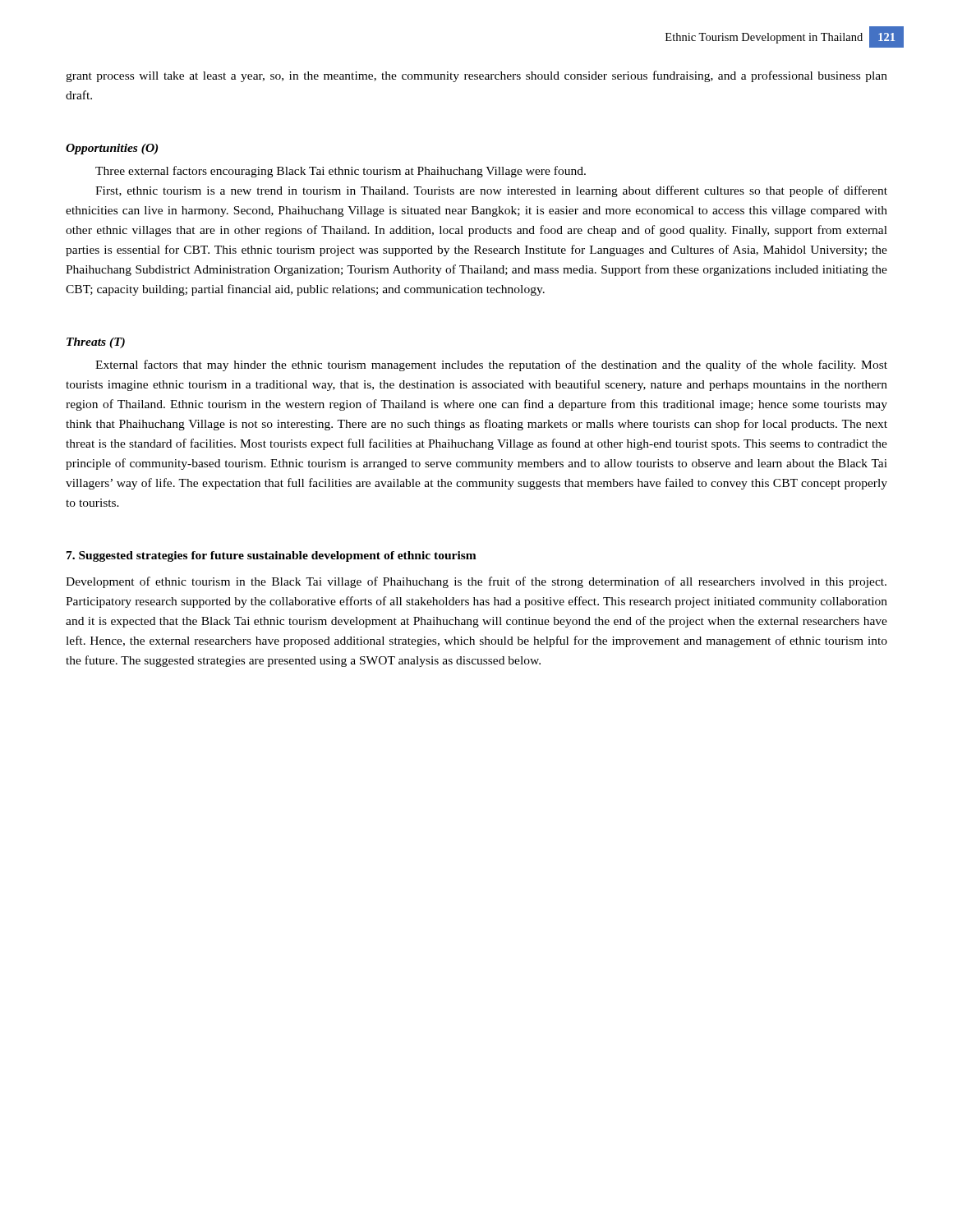The height and width of the screenshot is (1232, 953).
Task: Point to "Threats (T)"
Action: [x=96, y=341]
